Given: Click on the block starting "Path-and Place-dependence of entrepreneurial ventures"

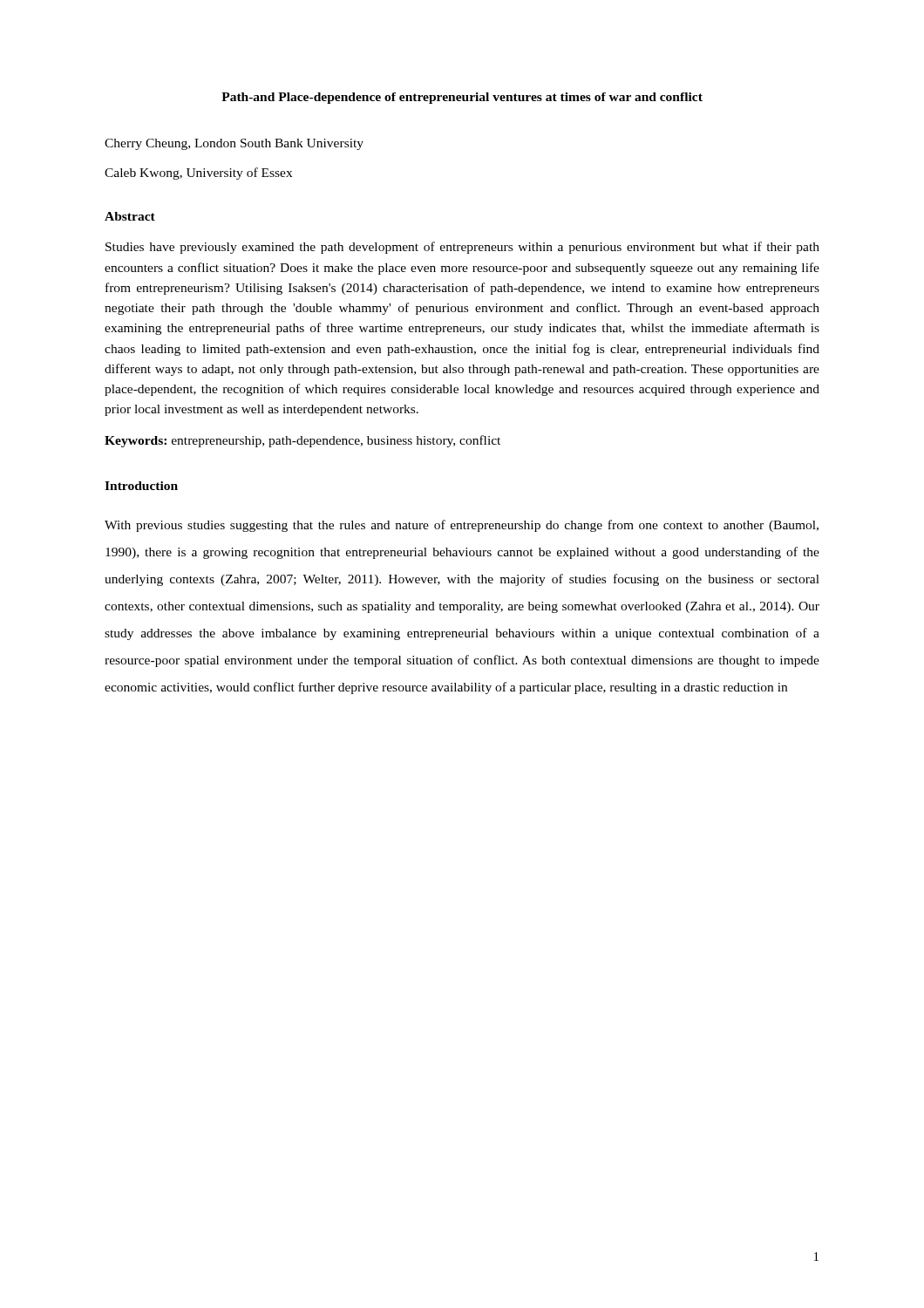Looking at the screenshot, I should coord(462,96).
